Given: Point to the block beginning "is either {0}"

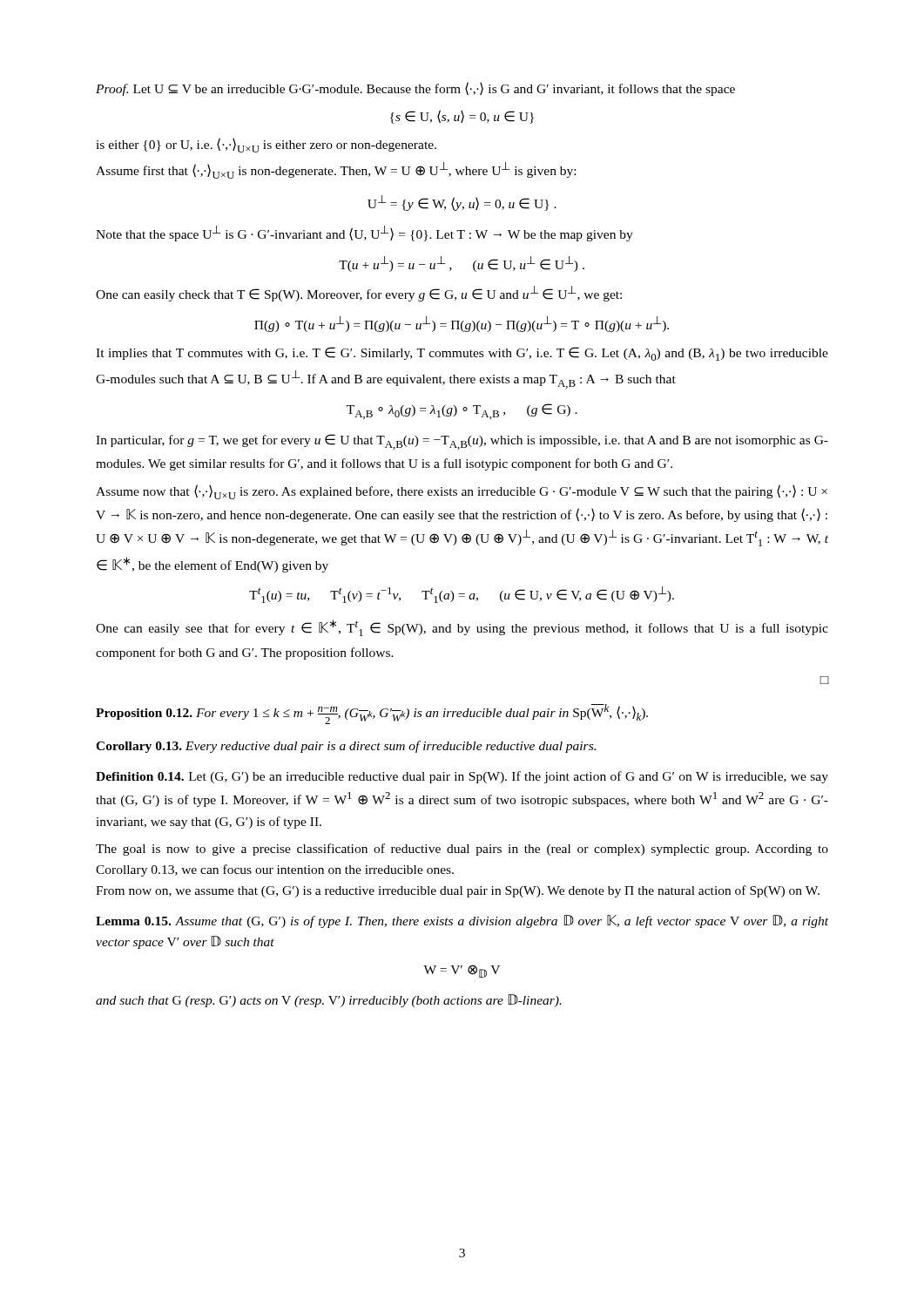Looking at the screenshot, I should 462,159.
